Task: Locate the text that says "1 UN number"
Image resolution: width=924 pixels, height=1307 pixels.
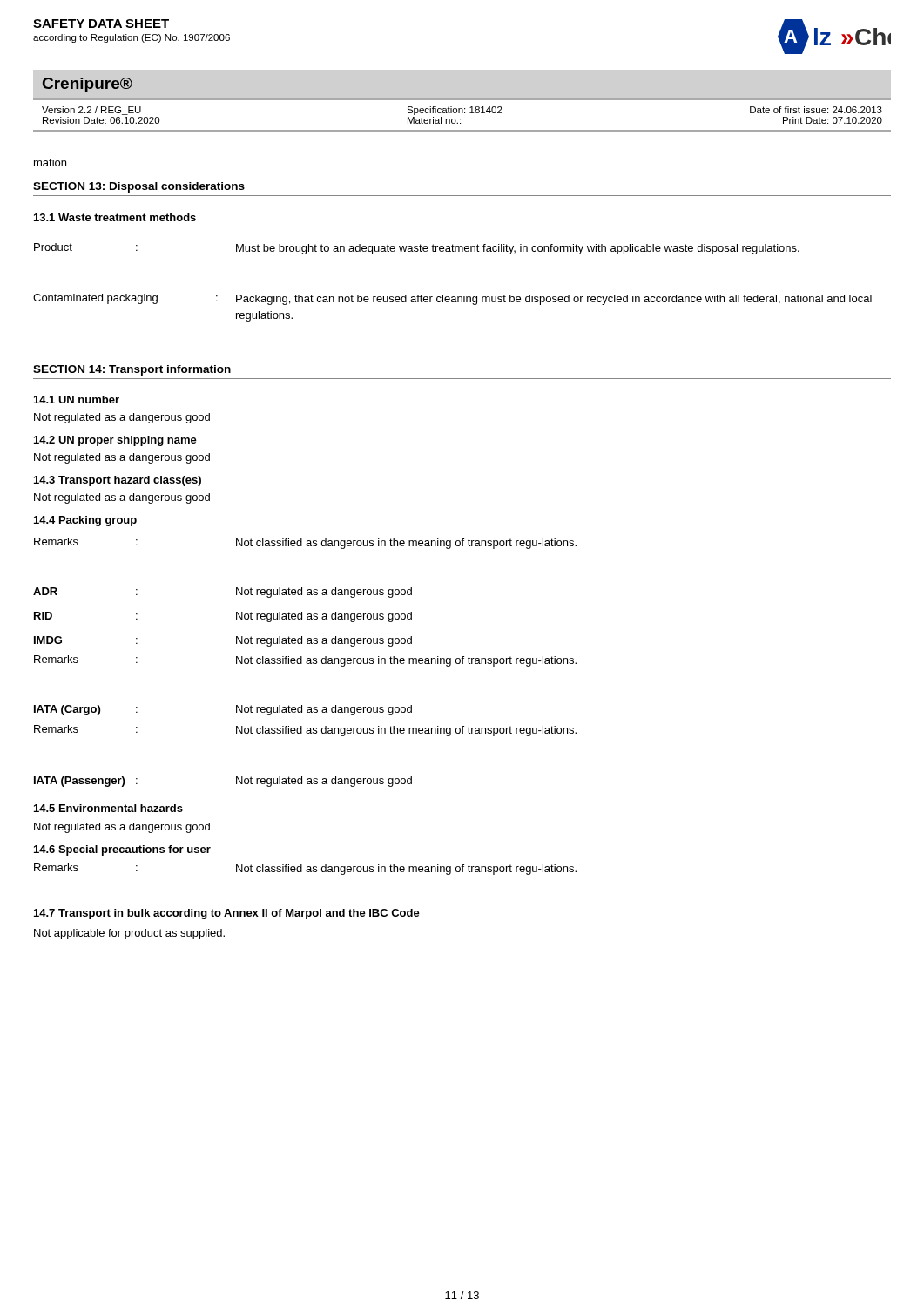Action: tap(76, 400)
